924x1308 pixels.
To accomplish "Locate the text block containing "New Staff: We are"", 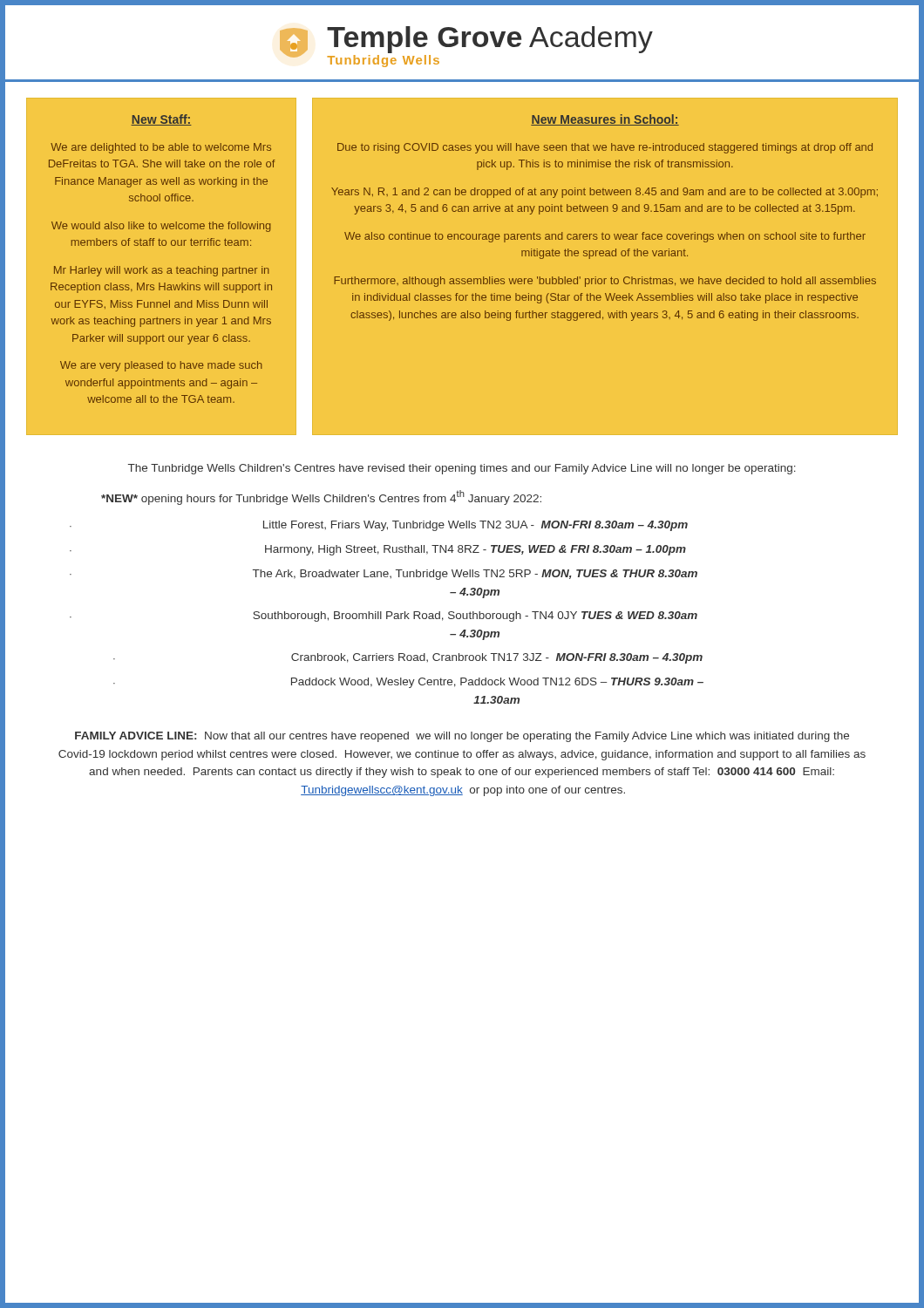I will [161, 260].
